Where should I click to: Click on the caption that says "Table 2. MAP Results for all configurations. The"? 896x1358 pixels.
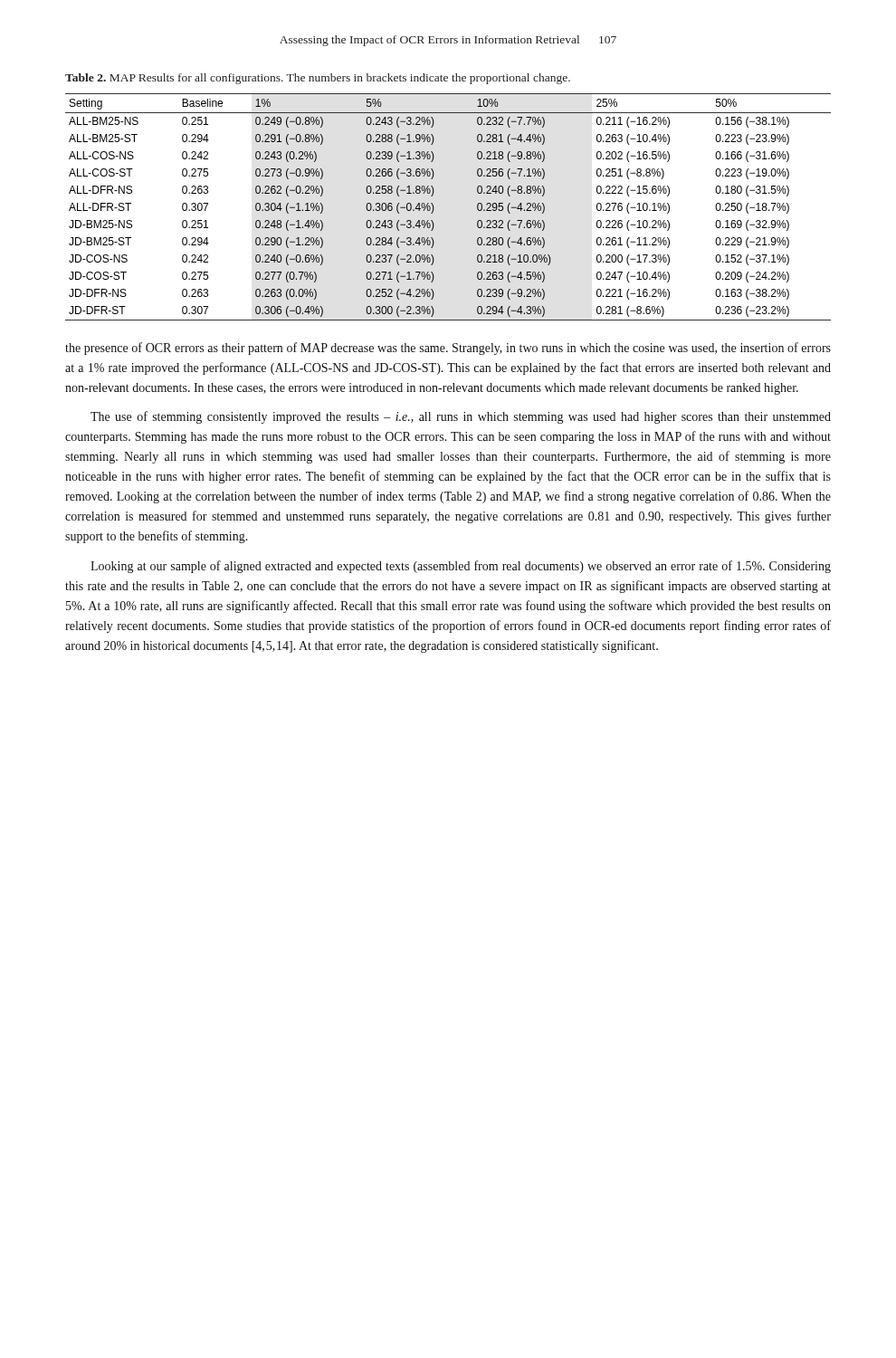click(x=318, y=77)
